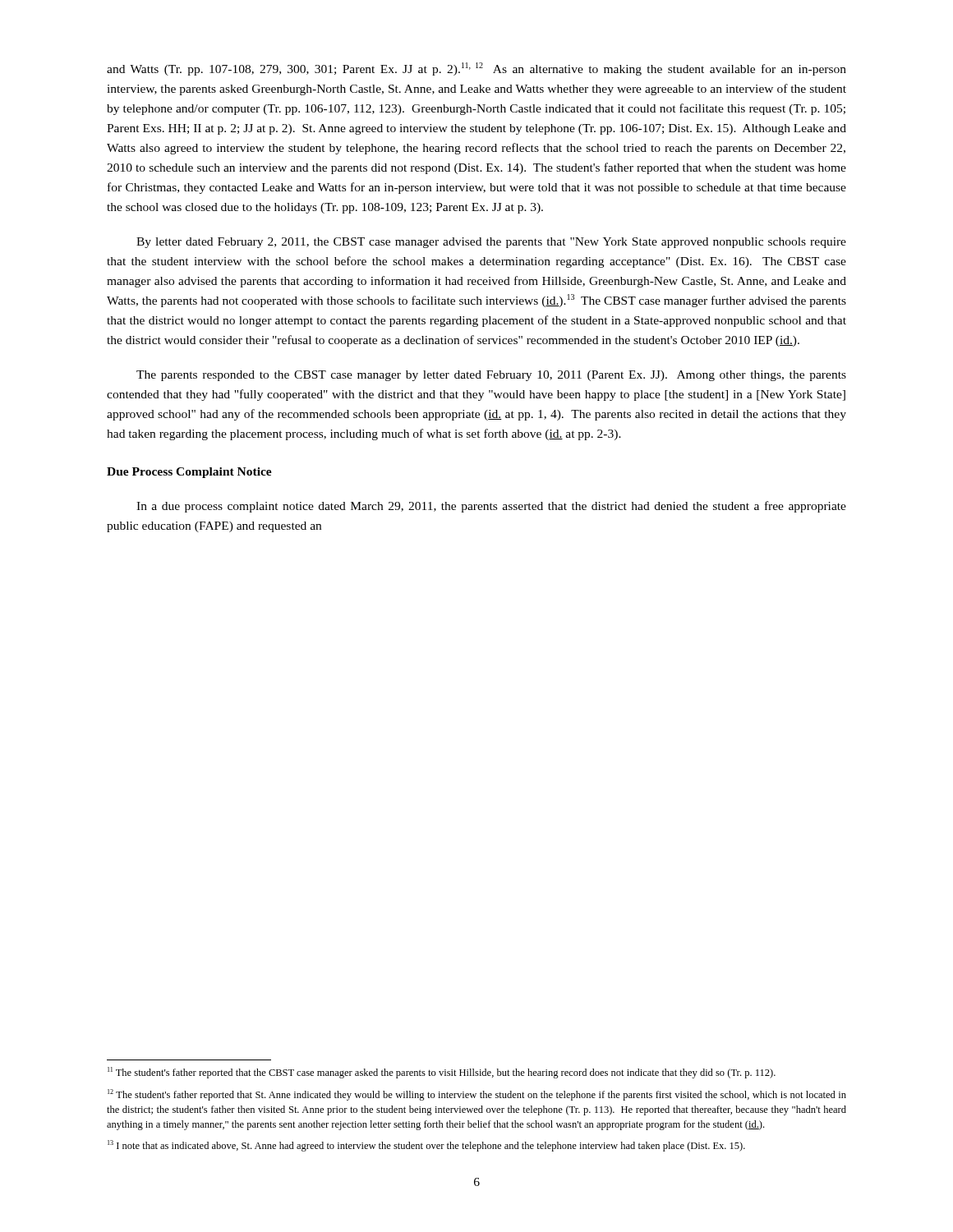The width and height of the screenshot is (953, 1232).
Task: Navigate to the passage starting "Due Process Complaint Notice"
Action: point(189,473)
